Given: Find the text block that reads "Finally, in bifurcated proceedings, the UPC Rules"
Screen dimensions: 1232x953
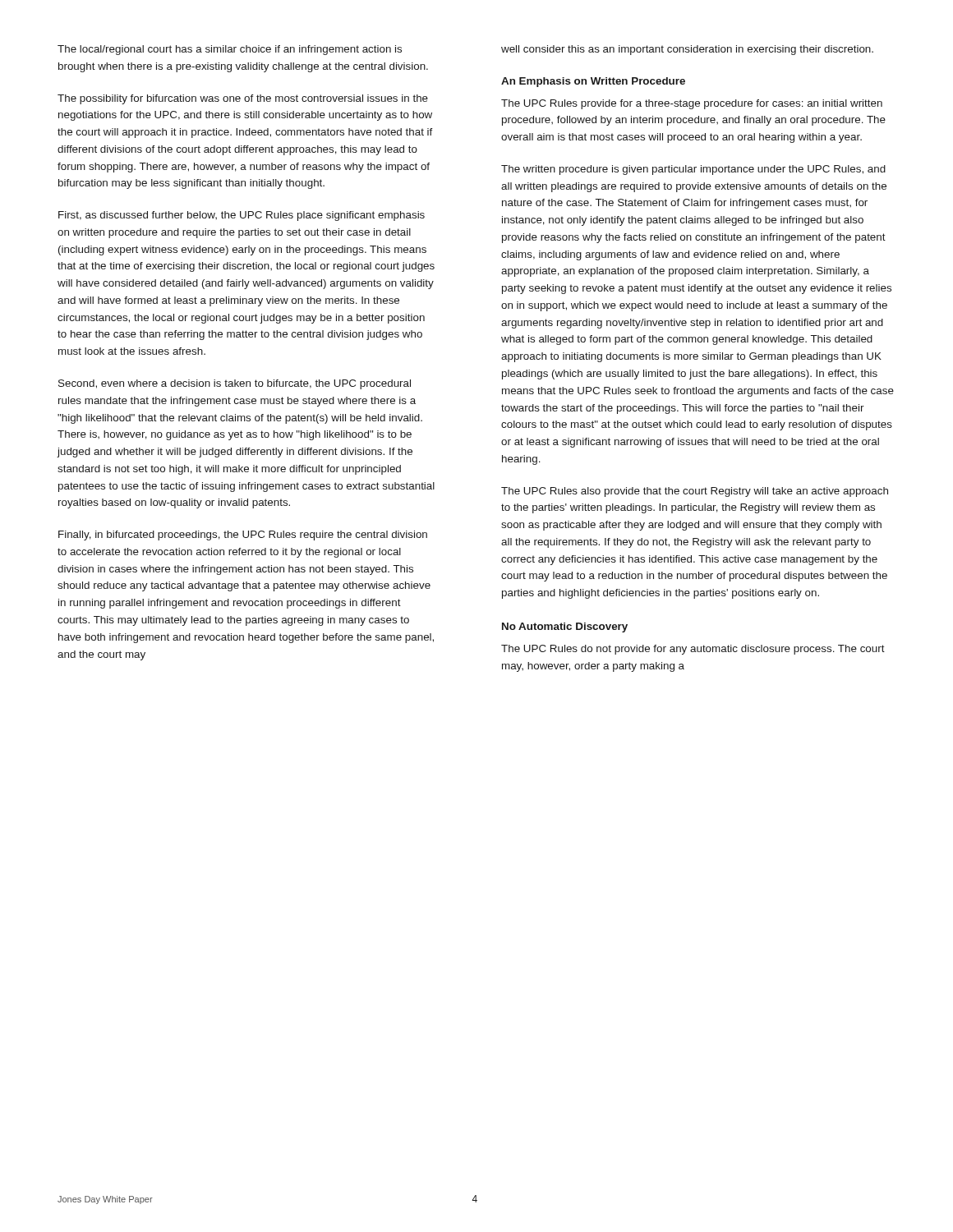Looking at the screenshot, I should 246,594.
